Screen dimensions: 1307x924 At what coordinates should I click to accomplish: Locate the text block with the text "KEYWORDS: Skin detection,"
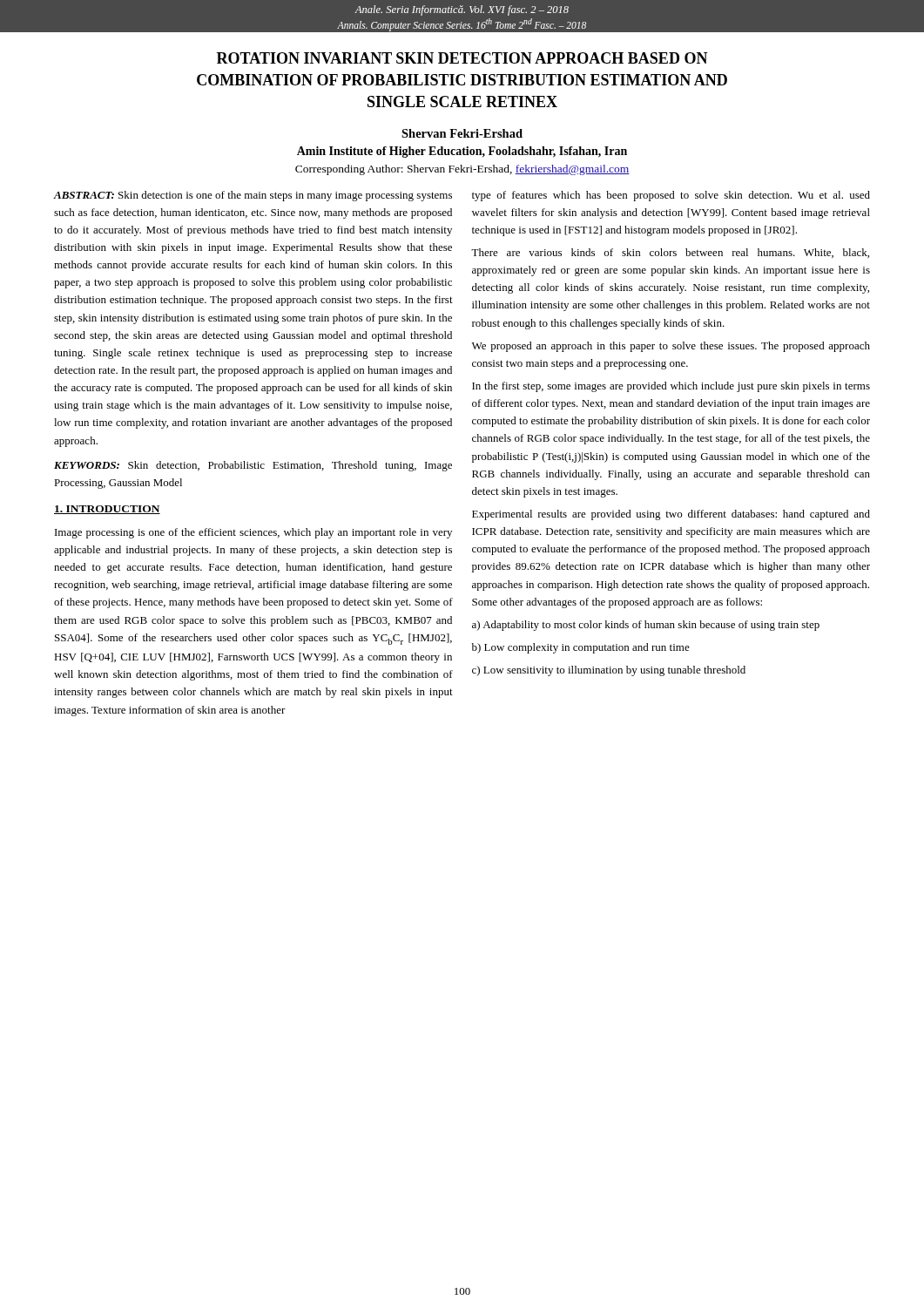(x=253, y=474)
